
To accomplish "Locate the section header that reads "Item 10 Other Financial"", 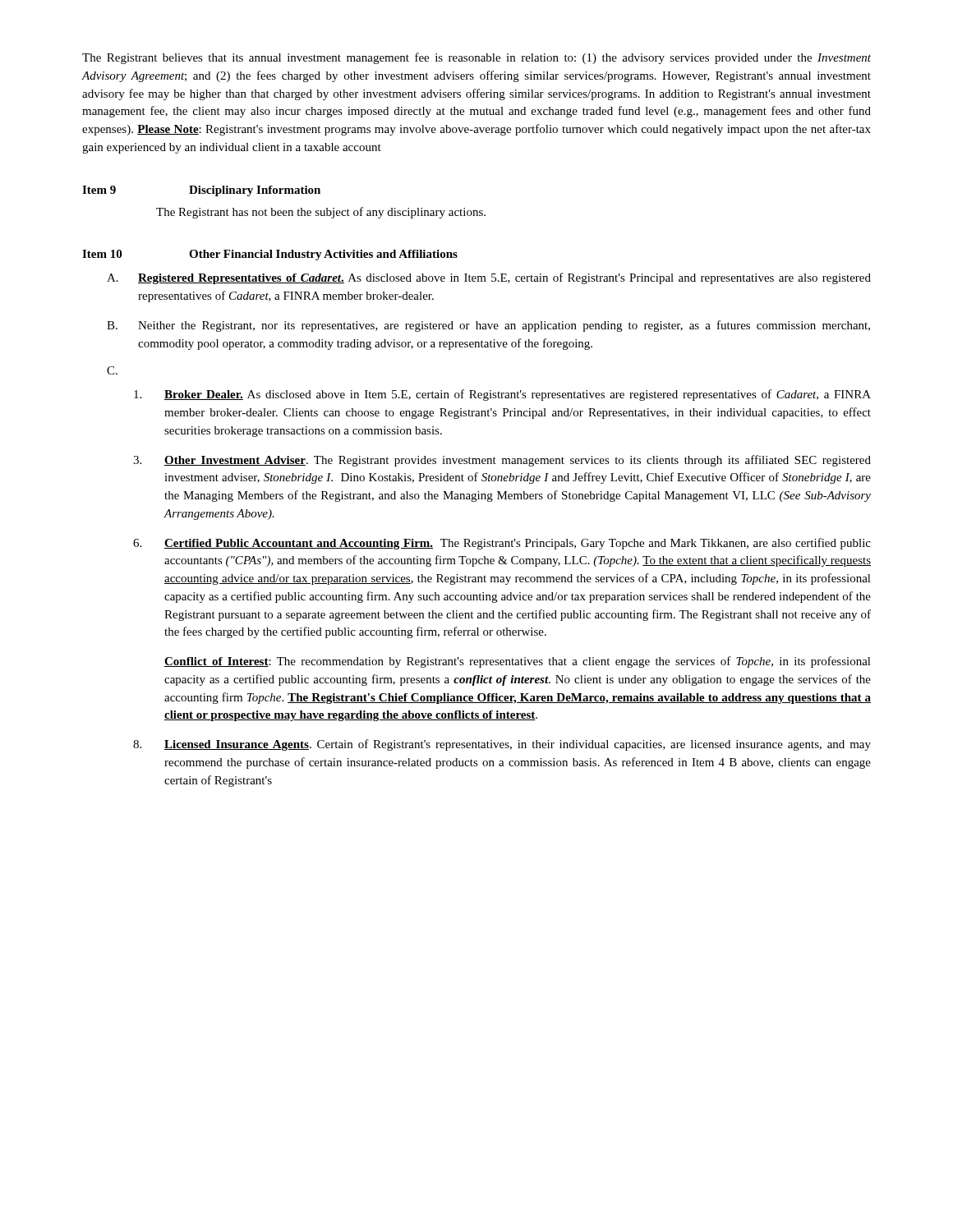I will pos(270,254).
